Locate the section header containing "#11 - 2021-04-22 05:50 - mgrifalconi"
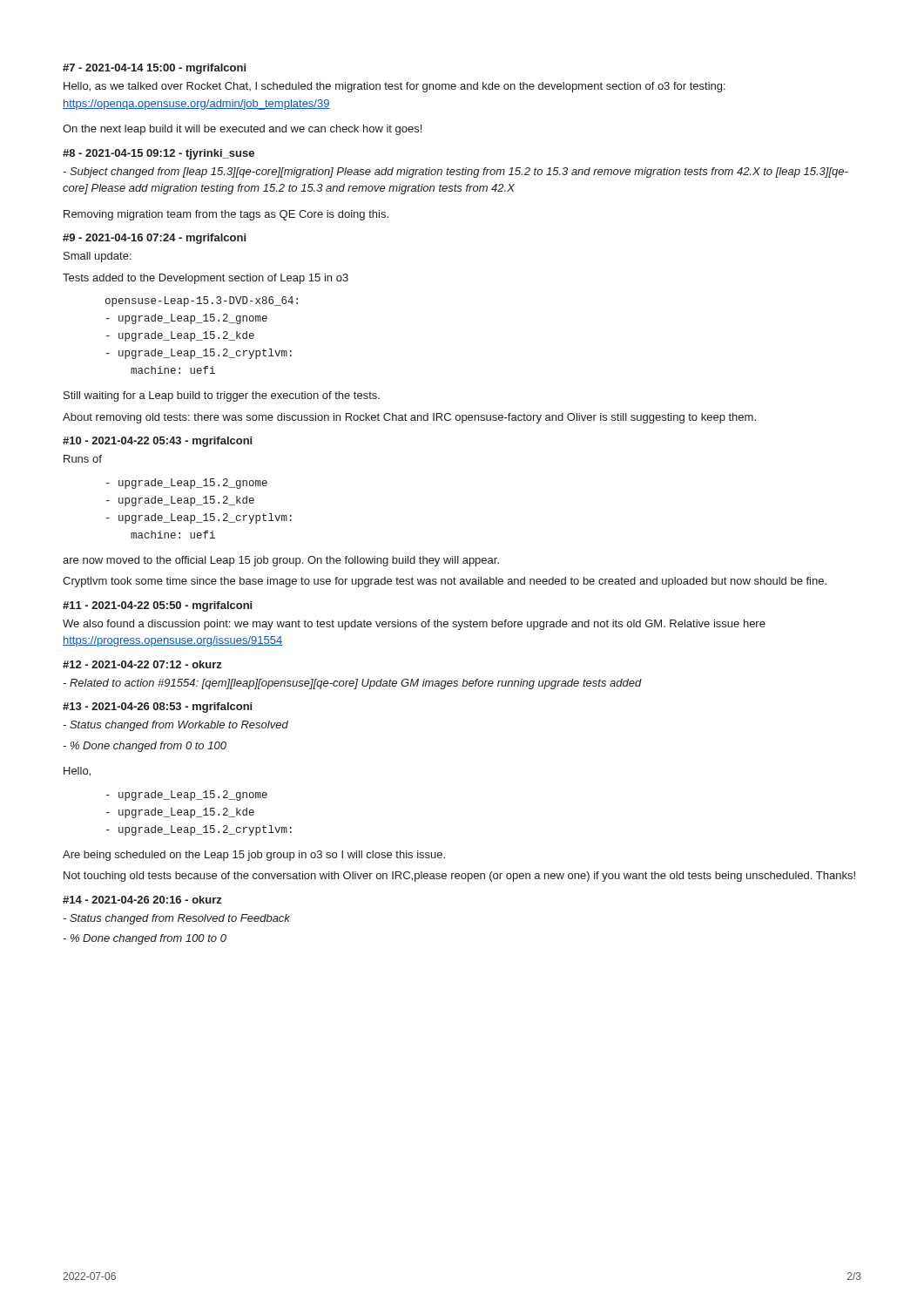The height and width of the screenshot is (1307, 924). coord(158,605)
